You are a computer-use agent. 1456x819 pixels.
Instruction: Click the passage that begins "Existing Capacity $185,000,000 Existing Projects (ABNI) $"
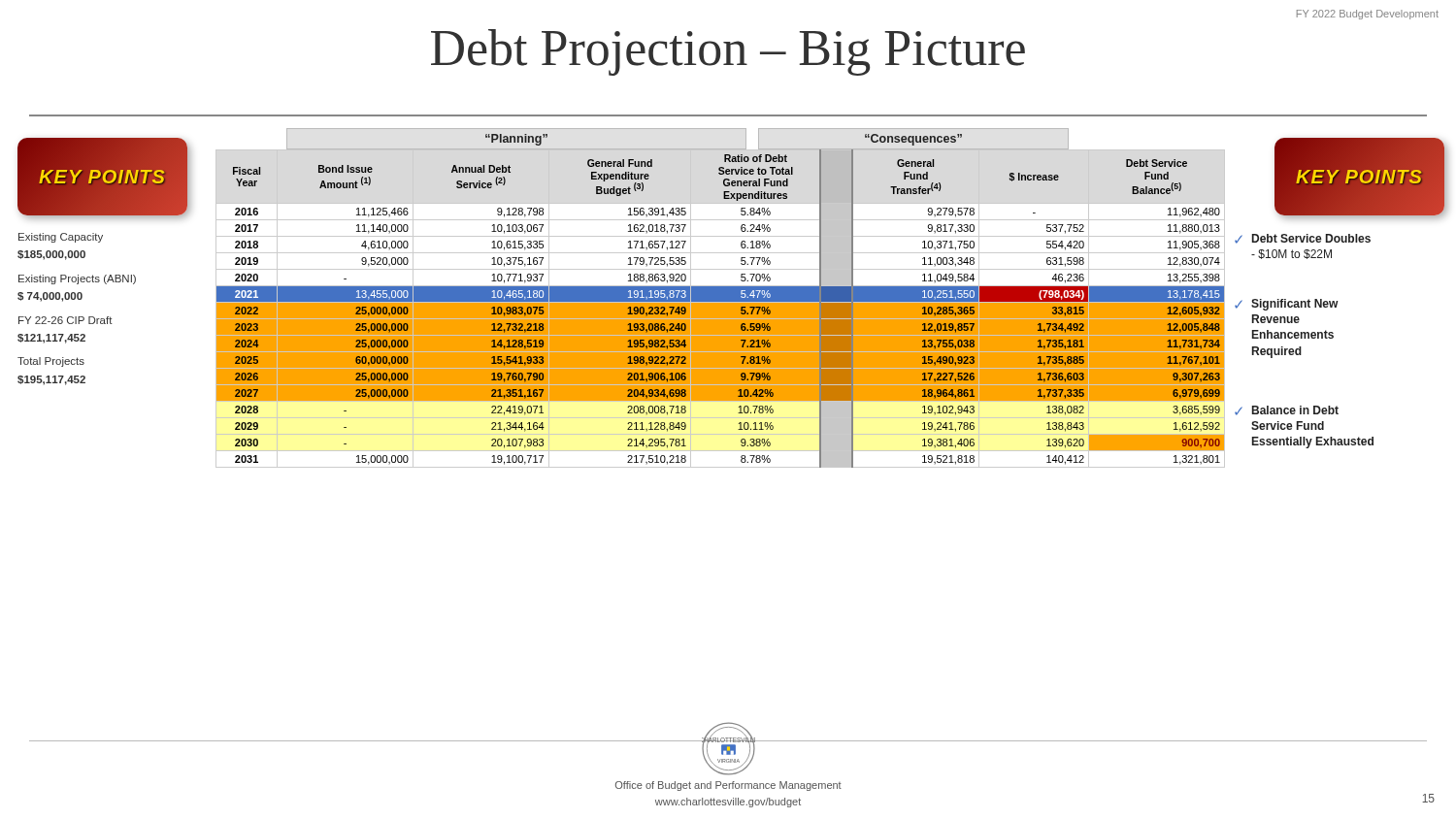coord(115,308)
